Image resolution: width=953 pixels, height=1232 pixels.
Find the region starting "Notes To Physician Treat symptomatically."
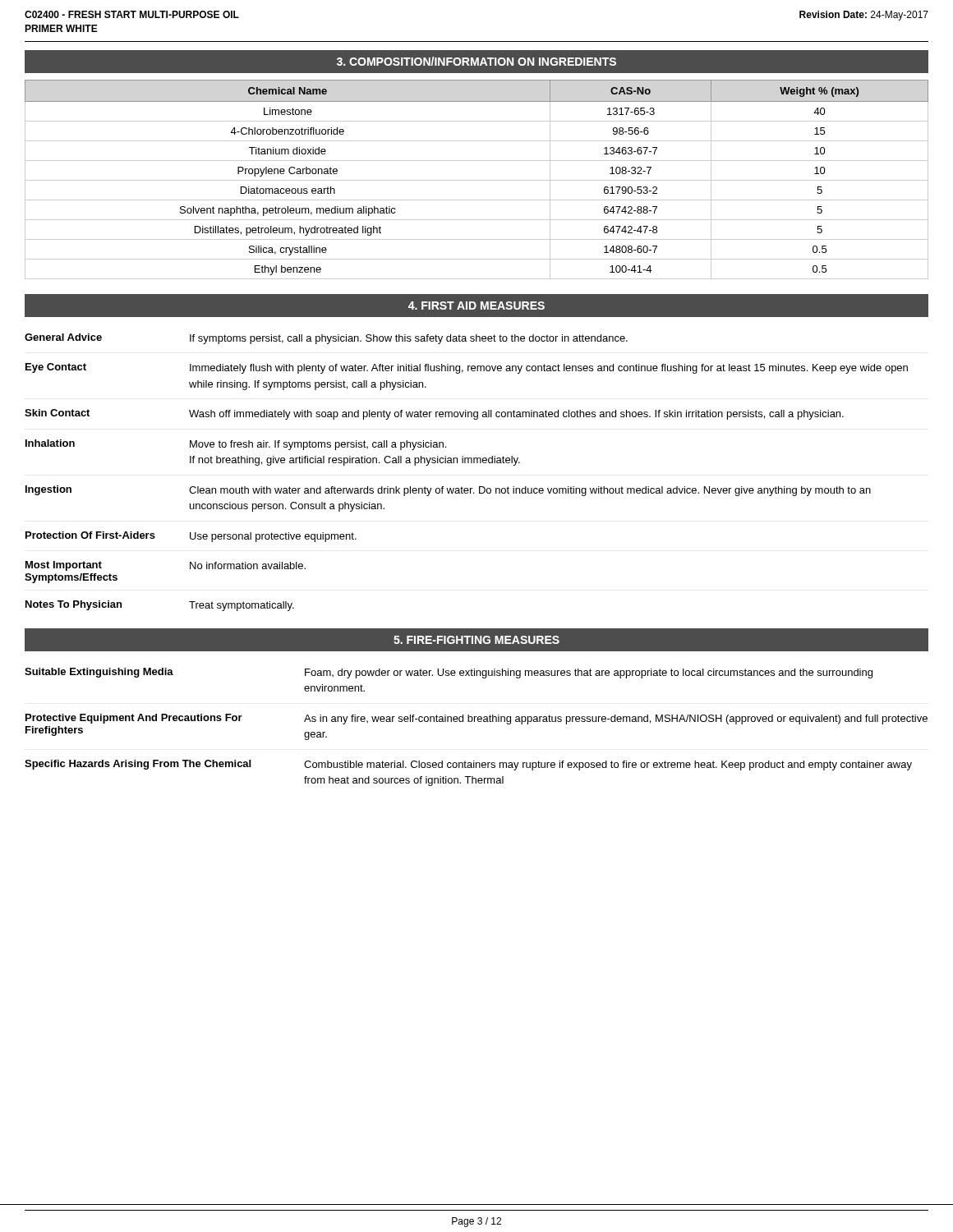(x=76, y=606)
